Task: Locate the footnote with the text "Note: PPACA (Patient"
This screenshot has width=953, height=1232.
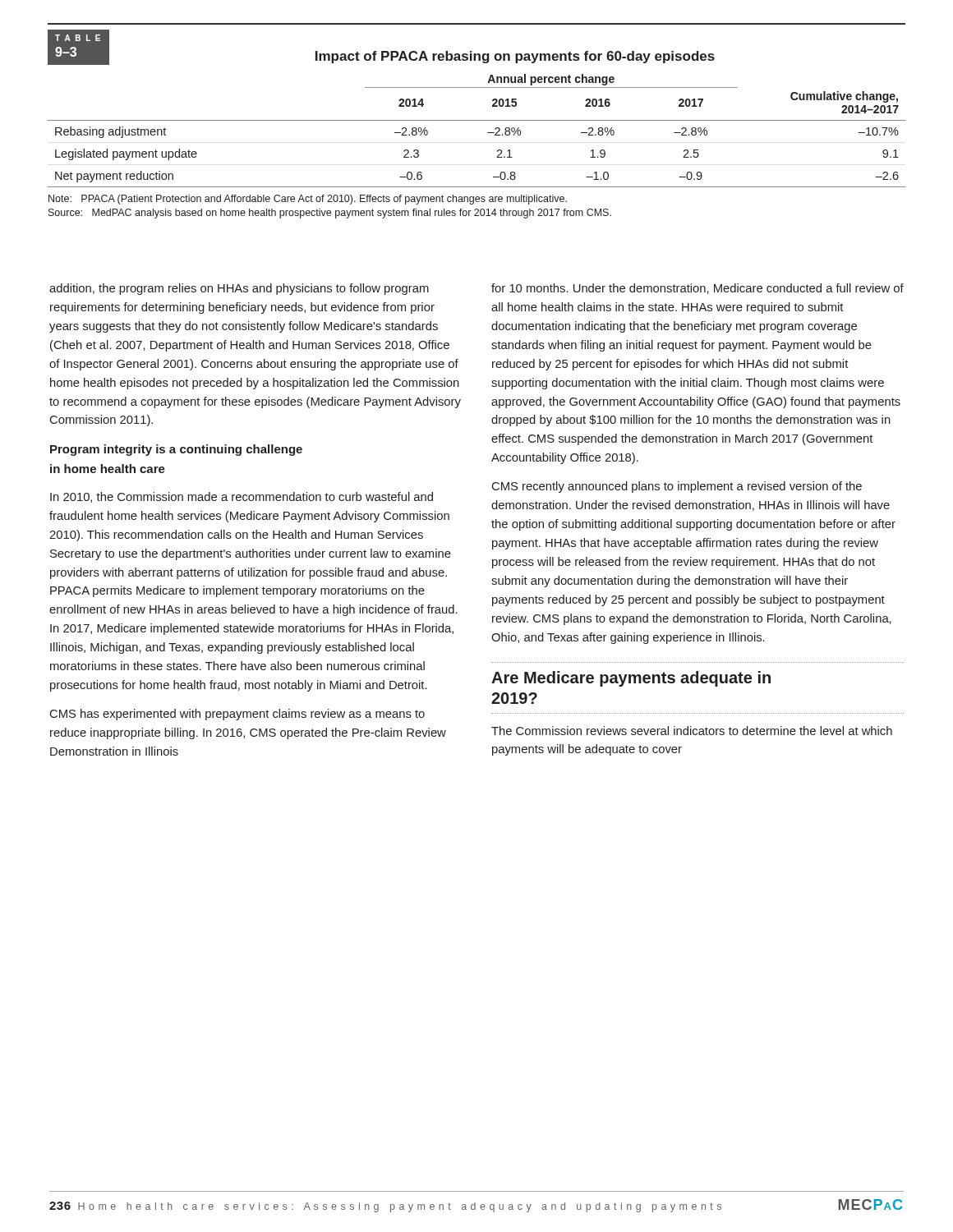Action: (x=308, y=199)
